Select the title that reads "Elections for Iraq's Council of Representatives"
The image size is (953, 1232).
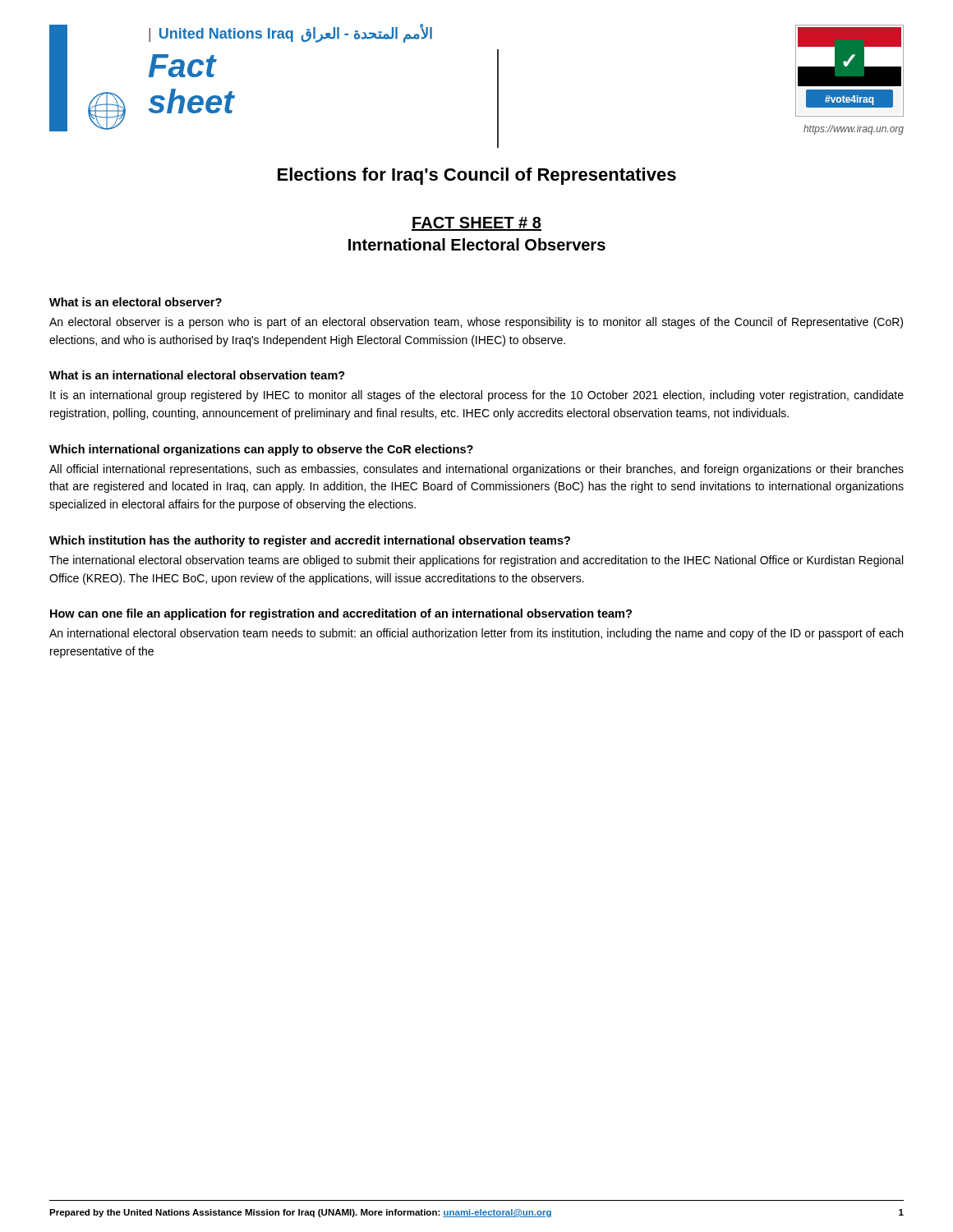click(476, 175)
